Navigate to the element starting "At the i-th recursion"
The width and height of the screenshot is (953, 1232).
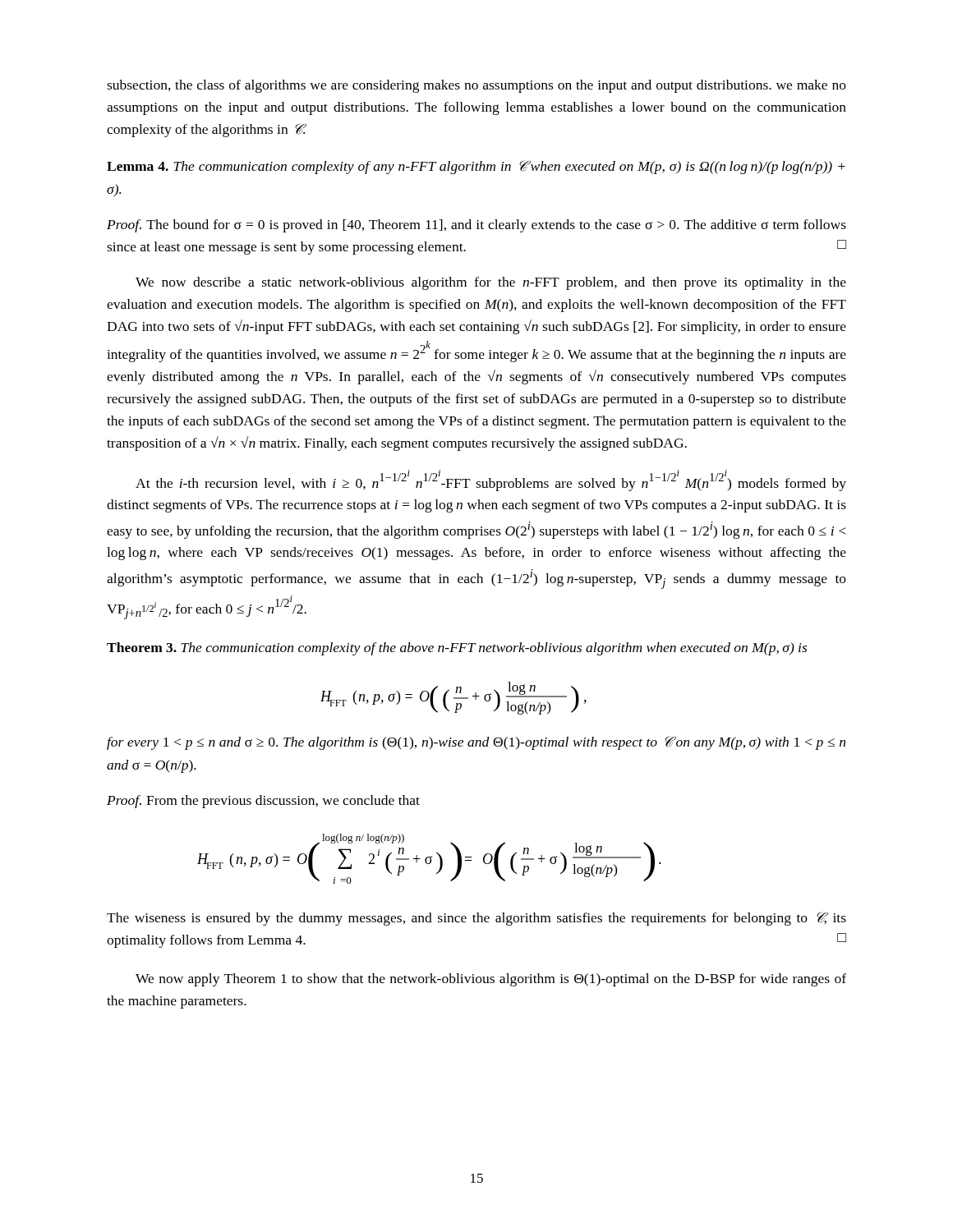[476, 544]
